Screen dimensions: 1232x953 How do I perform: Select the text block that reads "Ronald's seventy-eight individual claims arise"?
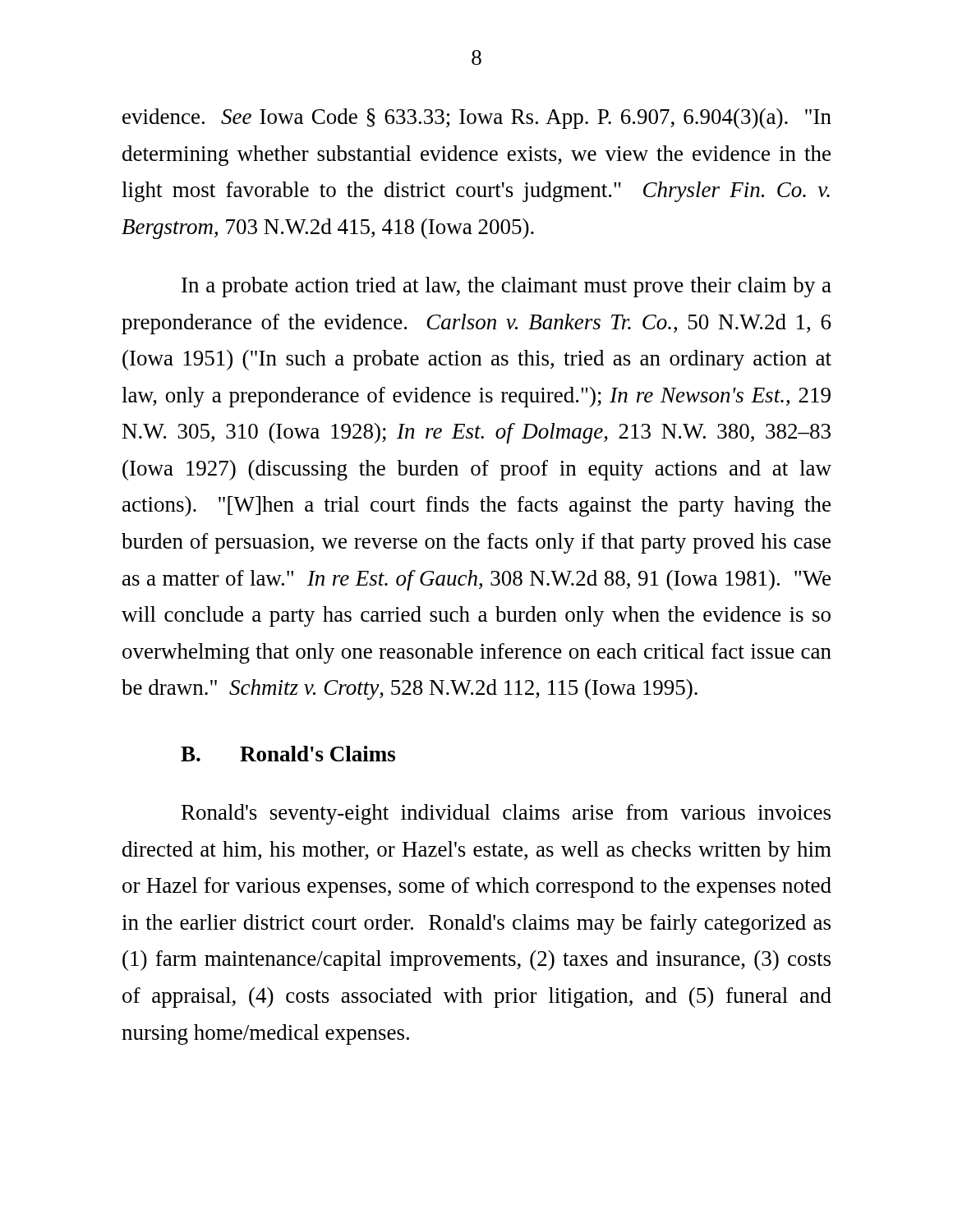pyautogui.click(x=476, y=922)
